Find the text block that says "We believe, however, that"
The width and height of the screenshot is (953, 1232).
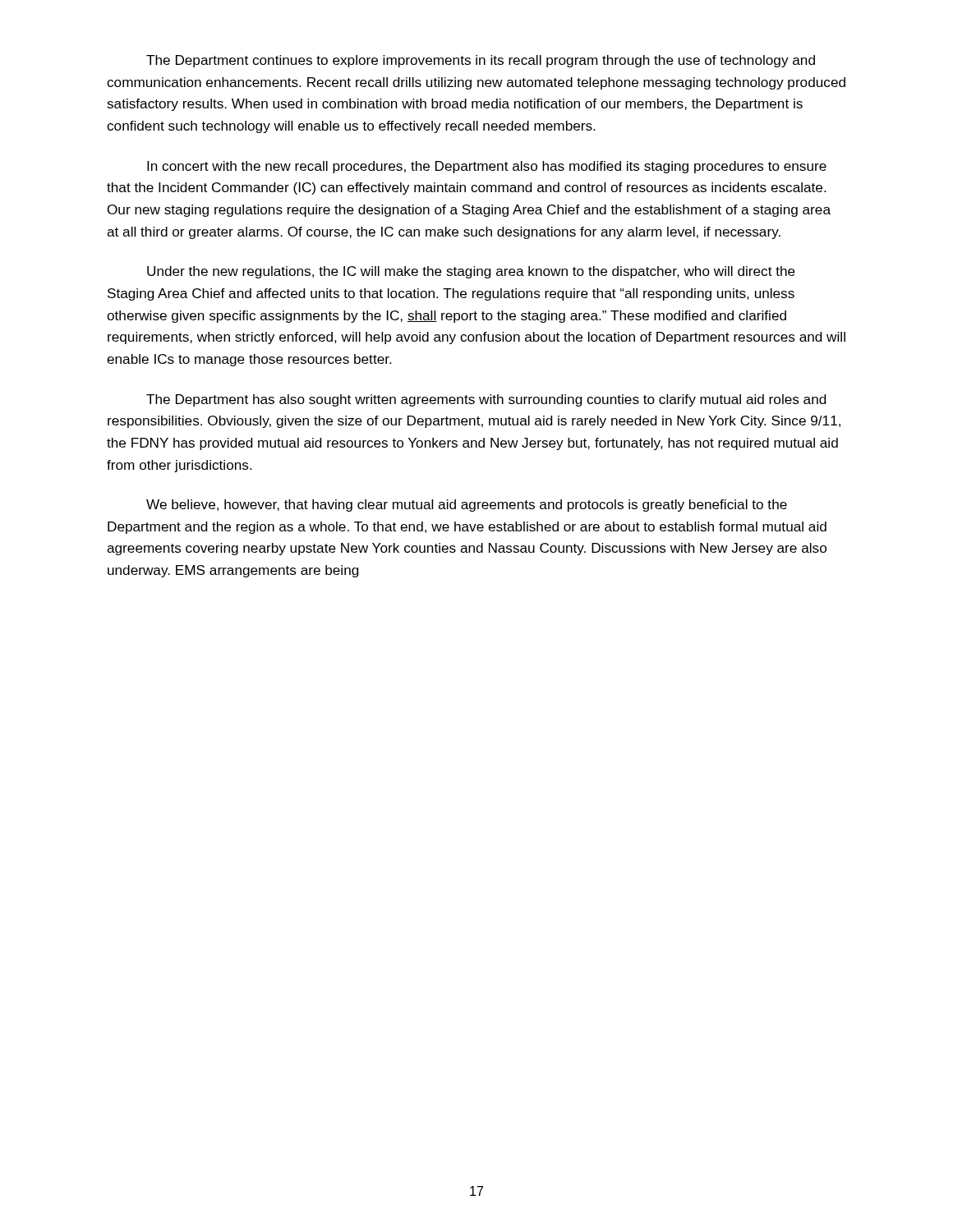(467, 537)
